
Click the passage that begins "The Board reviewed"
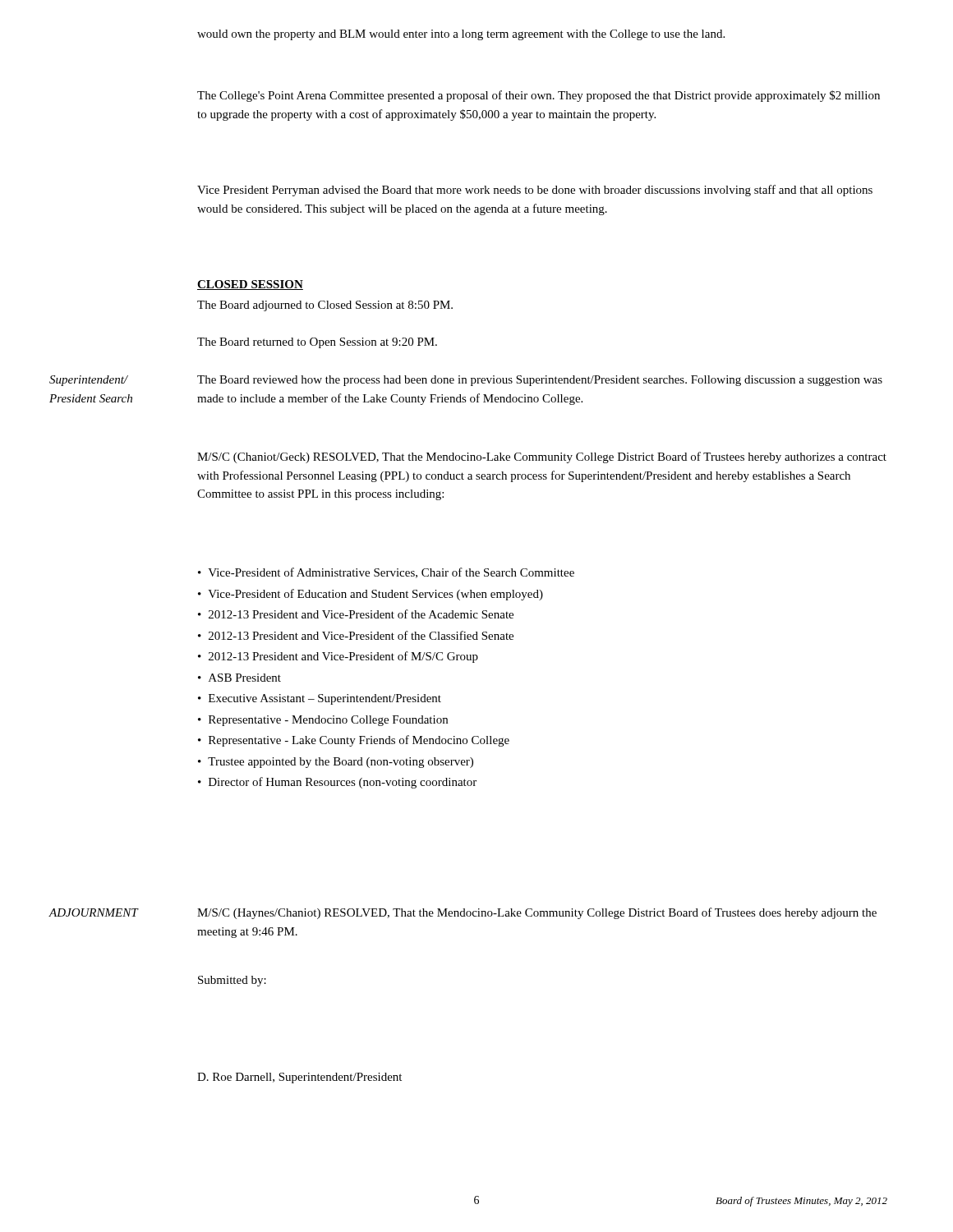pos(540,389)
